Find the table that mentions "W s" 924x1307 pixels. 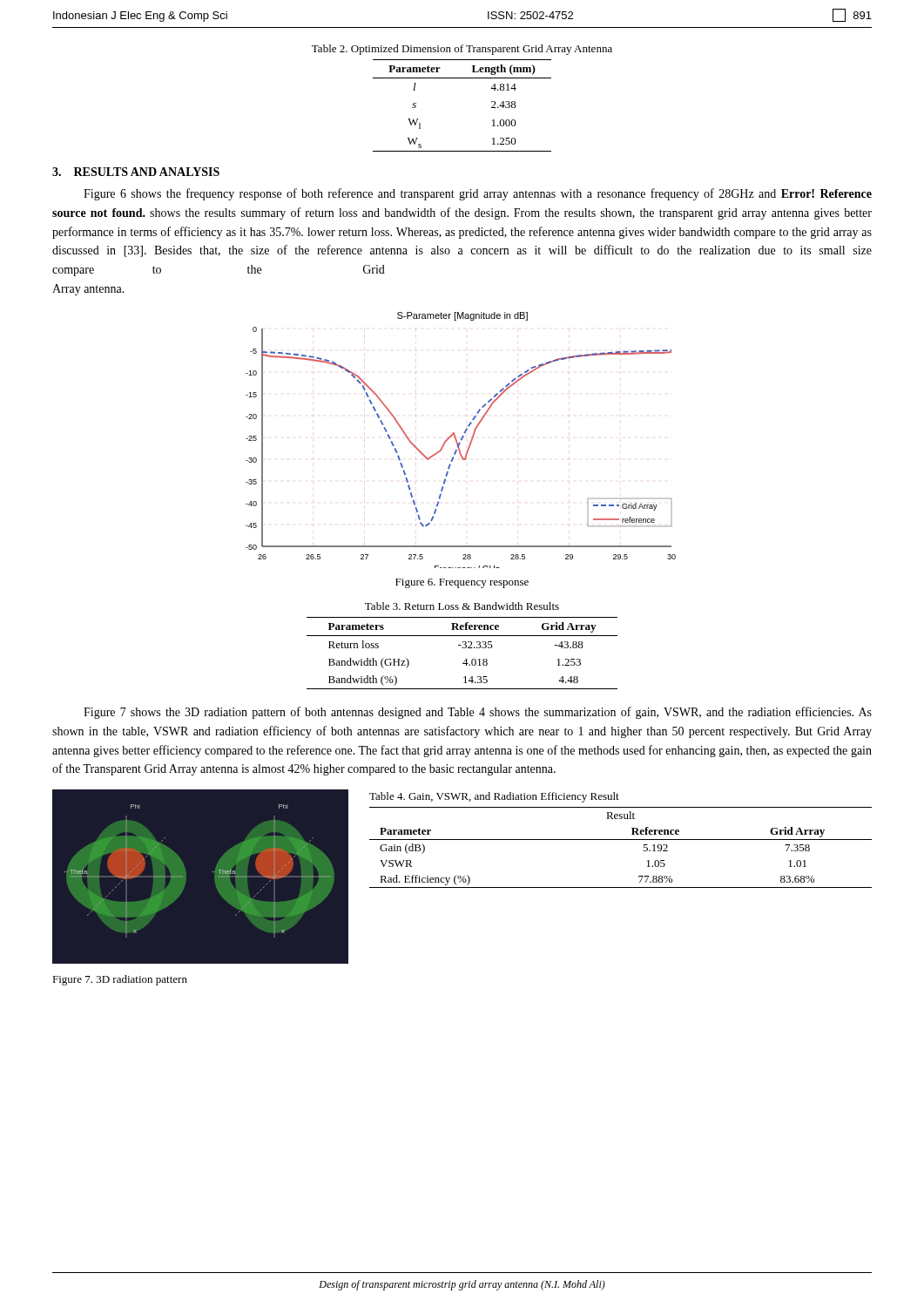462,105
